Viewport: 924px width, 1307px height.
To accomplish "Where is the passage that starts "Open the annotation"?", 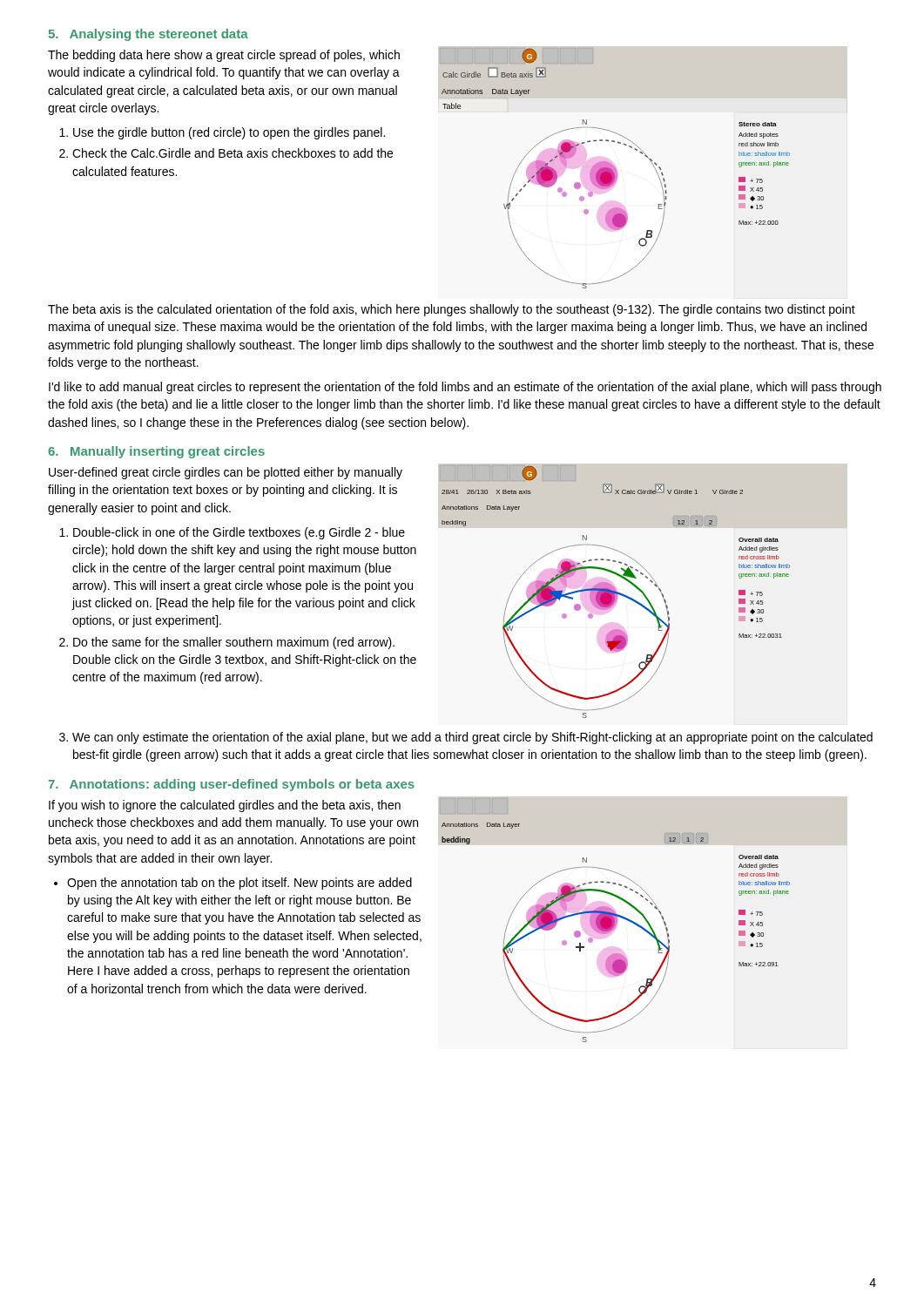I will [x=245, y=936].
